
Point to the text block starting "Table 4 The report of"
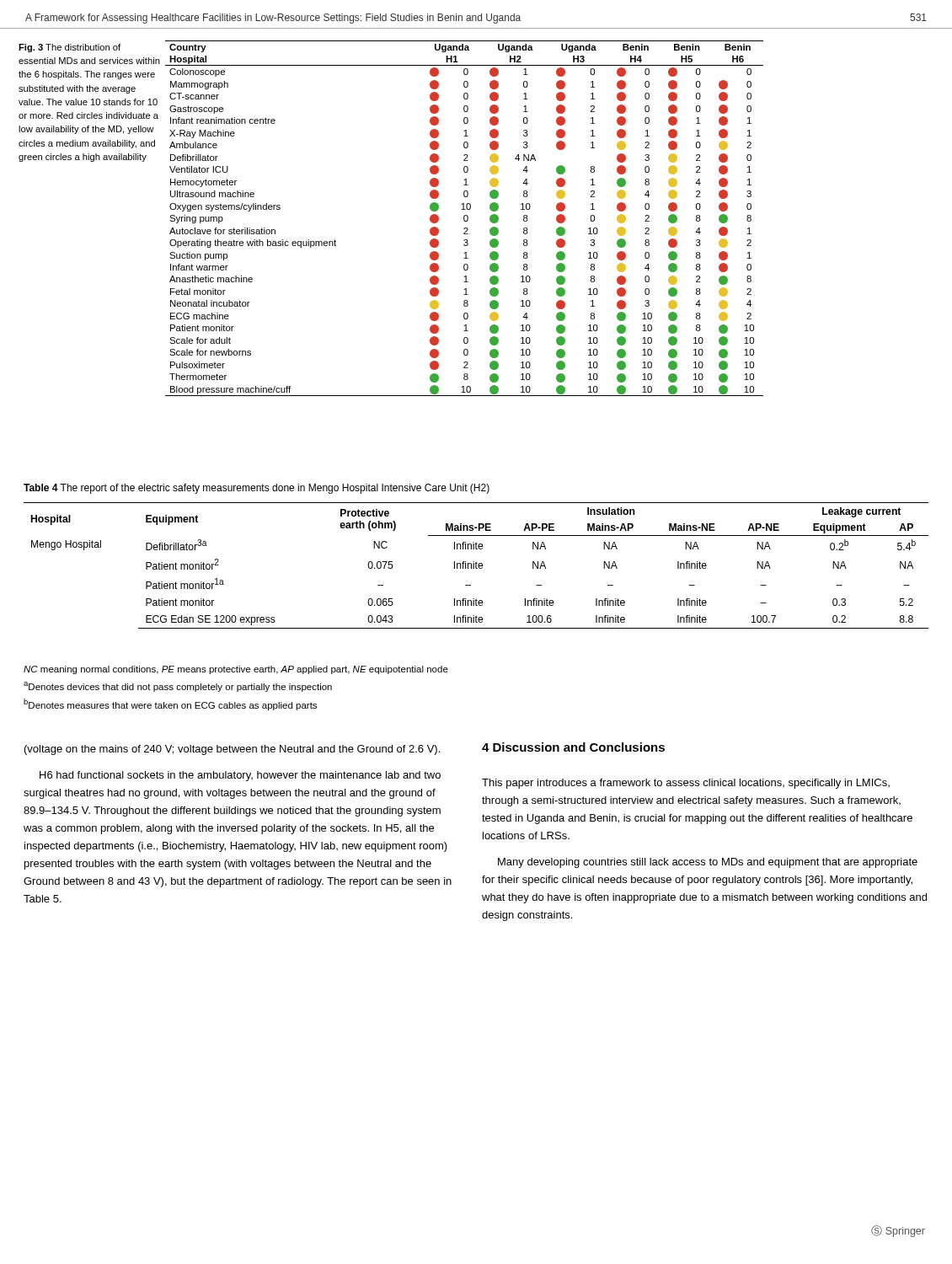[257, 488]
